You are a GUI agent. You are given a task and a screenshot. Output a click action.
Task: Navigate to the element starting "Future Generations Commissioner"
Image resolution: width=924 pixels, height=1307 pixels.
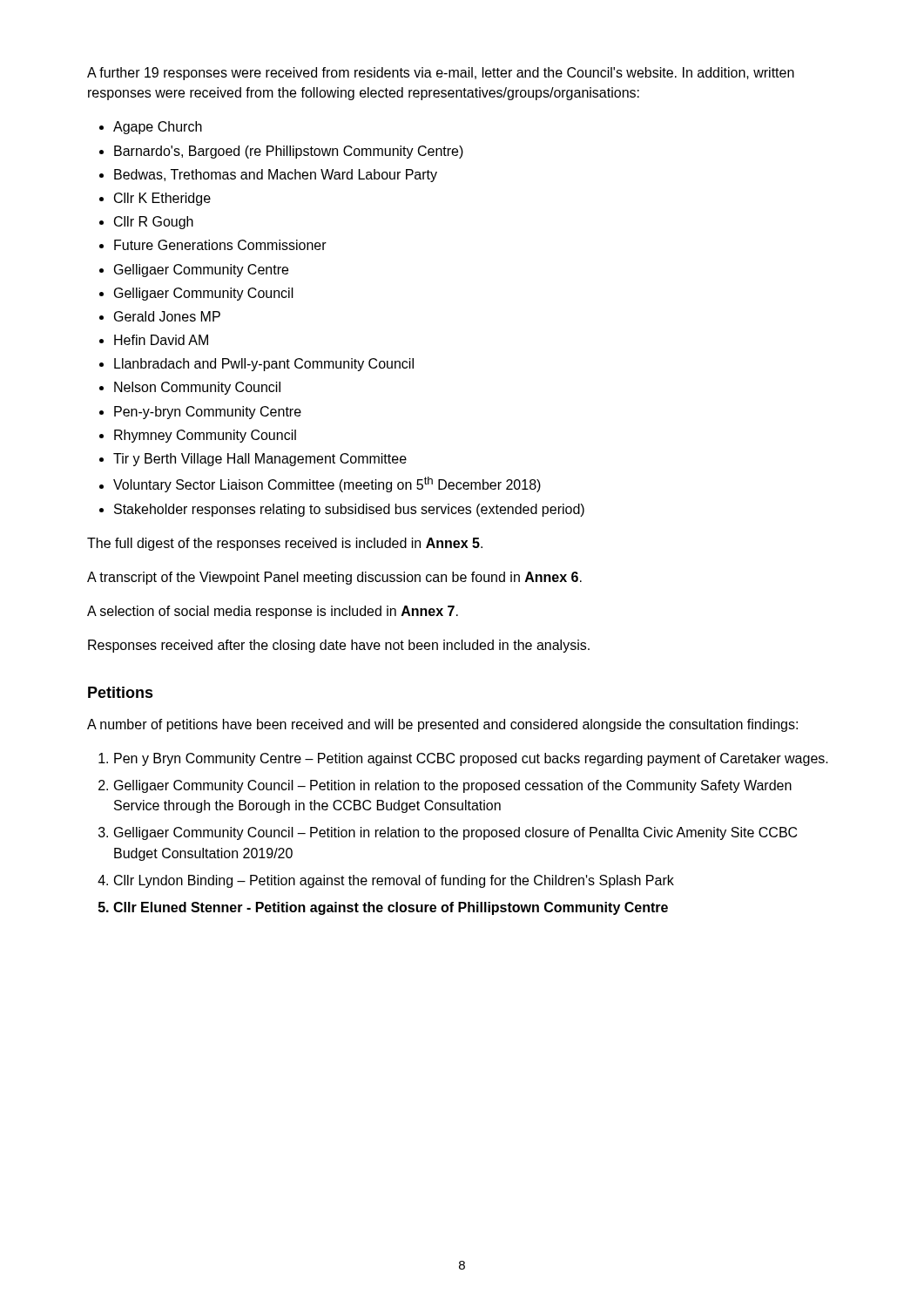[220, 246]
